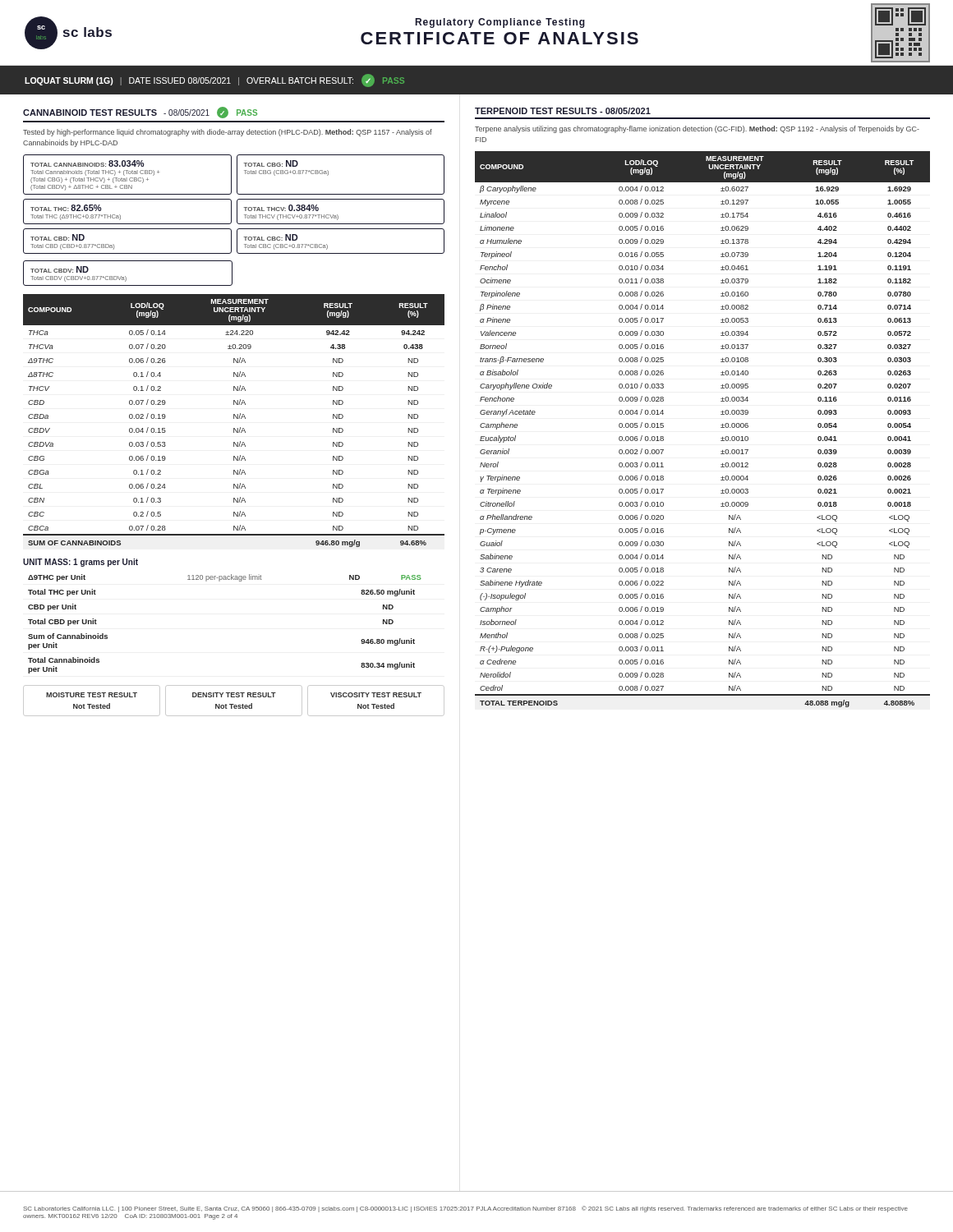Screen dimensions: 1232x953
Task: Select the table that reads "946.80 mg/unit"
Action: (234, 624)
